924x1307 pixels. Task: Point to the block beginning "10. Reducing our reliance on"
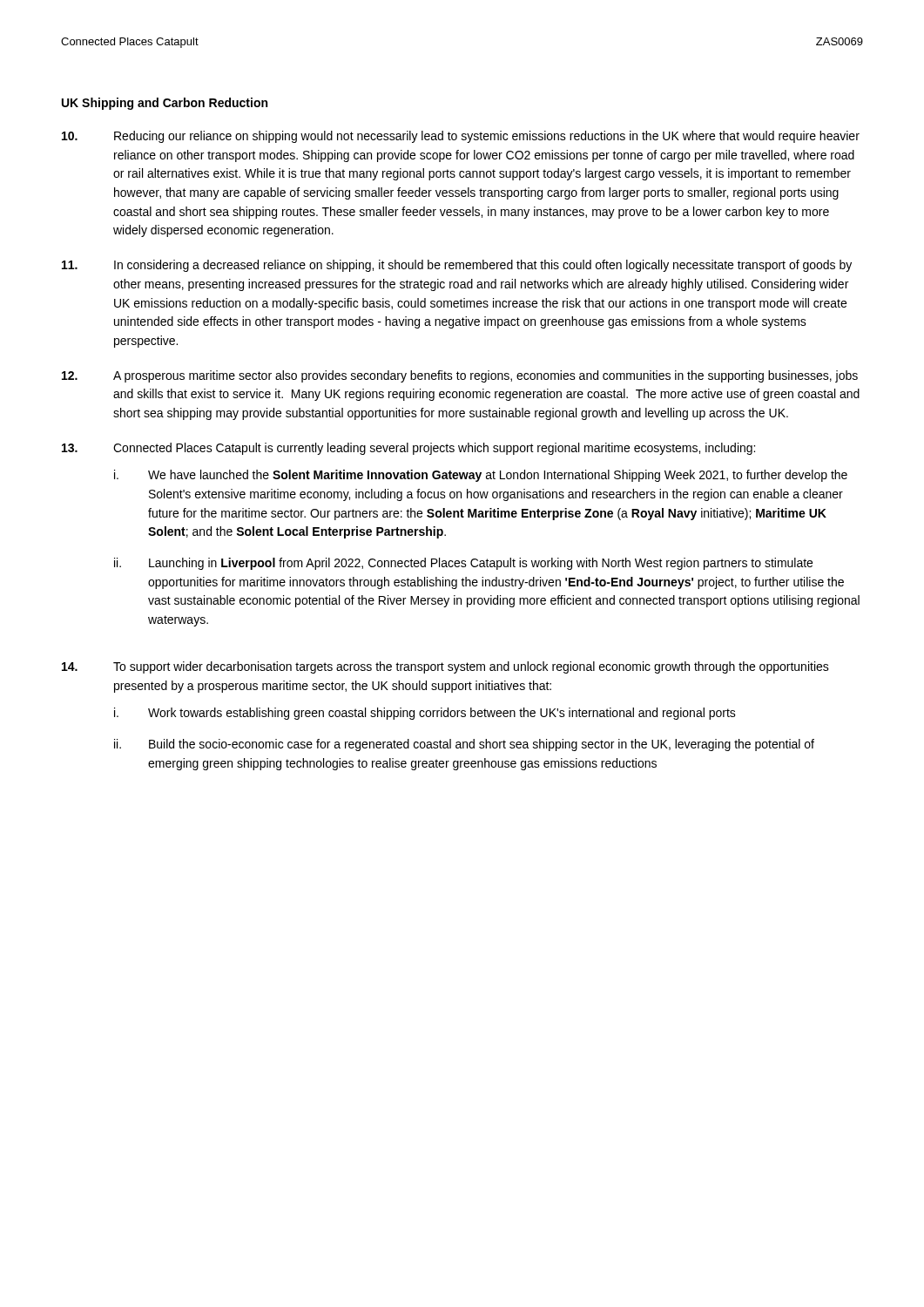[x=462, y=184]
